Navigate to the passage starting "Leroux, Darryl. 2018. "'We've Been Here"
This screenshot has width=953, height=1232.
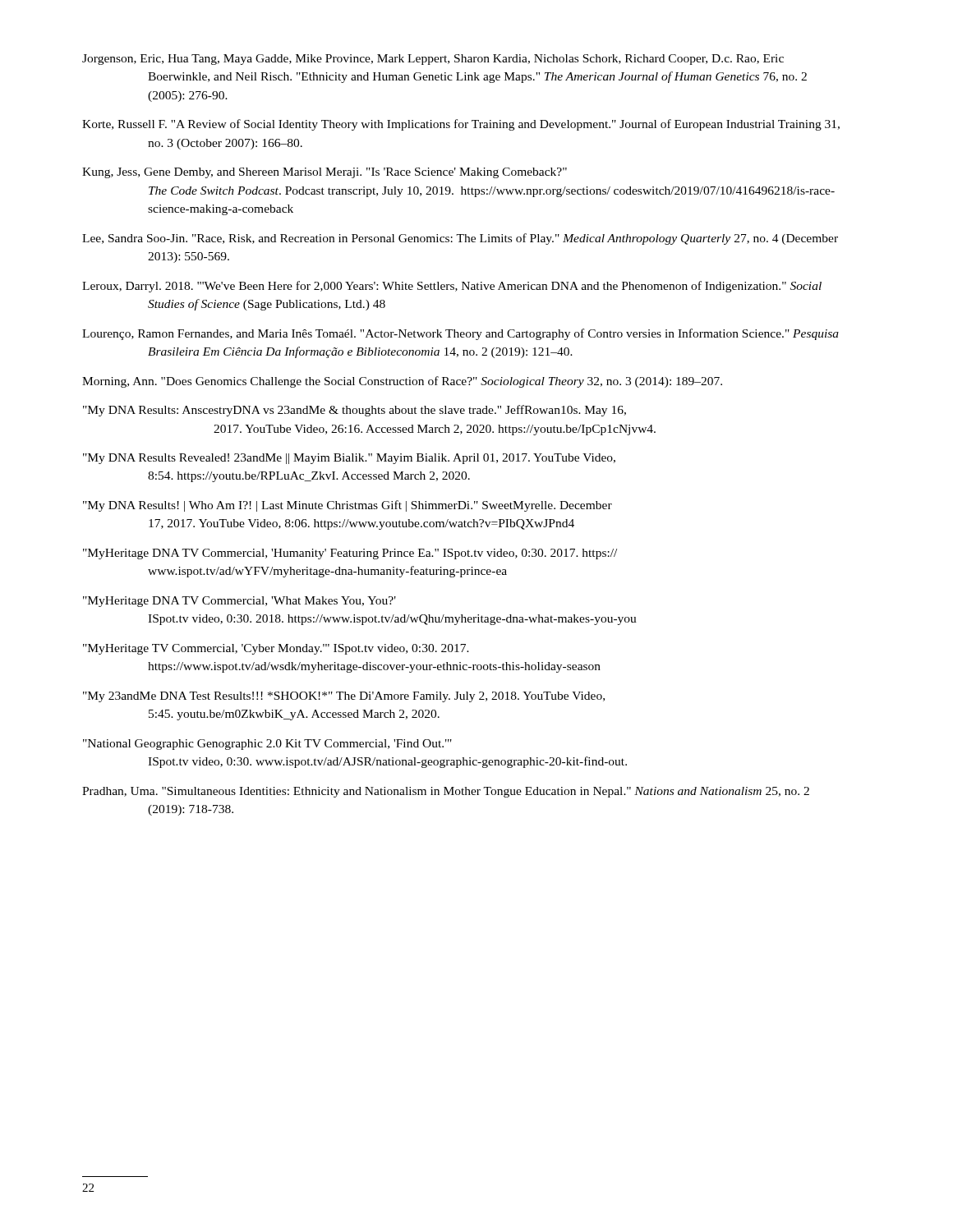click(x=452, y=294)
